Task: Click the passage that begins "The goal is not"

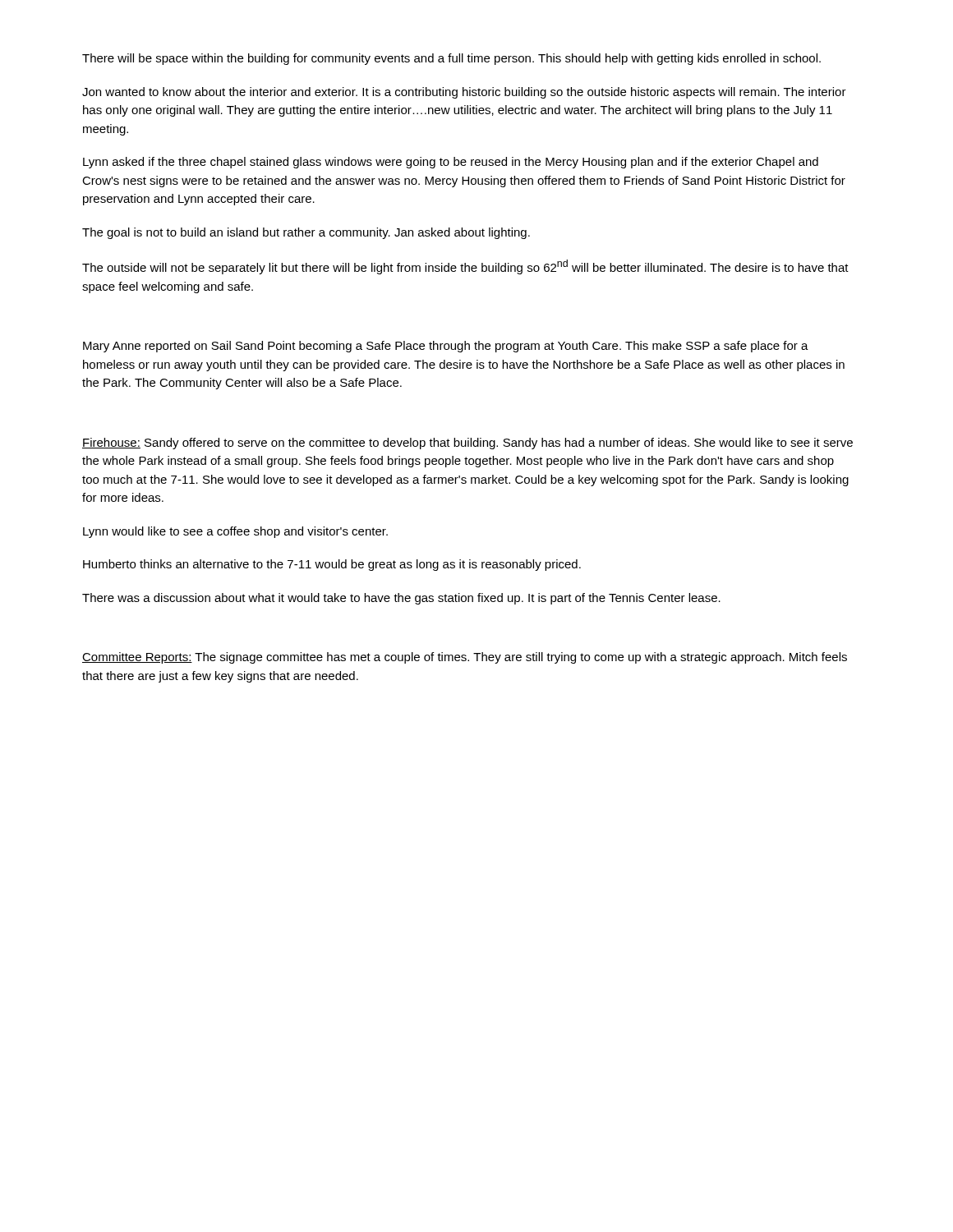Action: [306, 232]
